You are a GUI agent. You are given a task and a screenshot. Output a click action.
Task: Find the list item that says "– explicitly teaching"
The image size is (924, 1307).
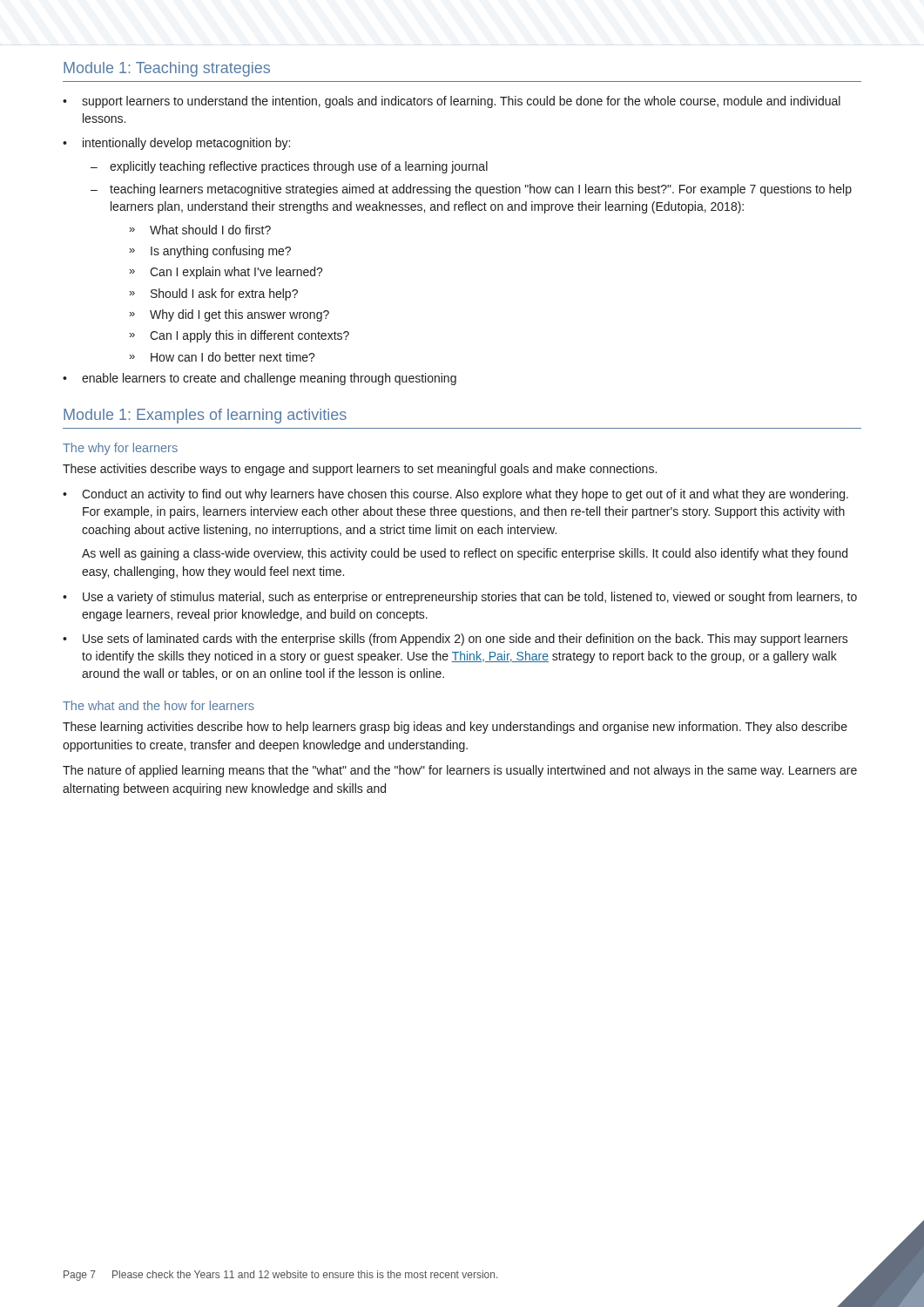click(289, 166)
